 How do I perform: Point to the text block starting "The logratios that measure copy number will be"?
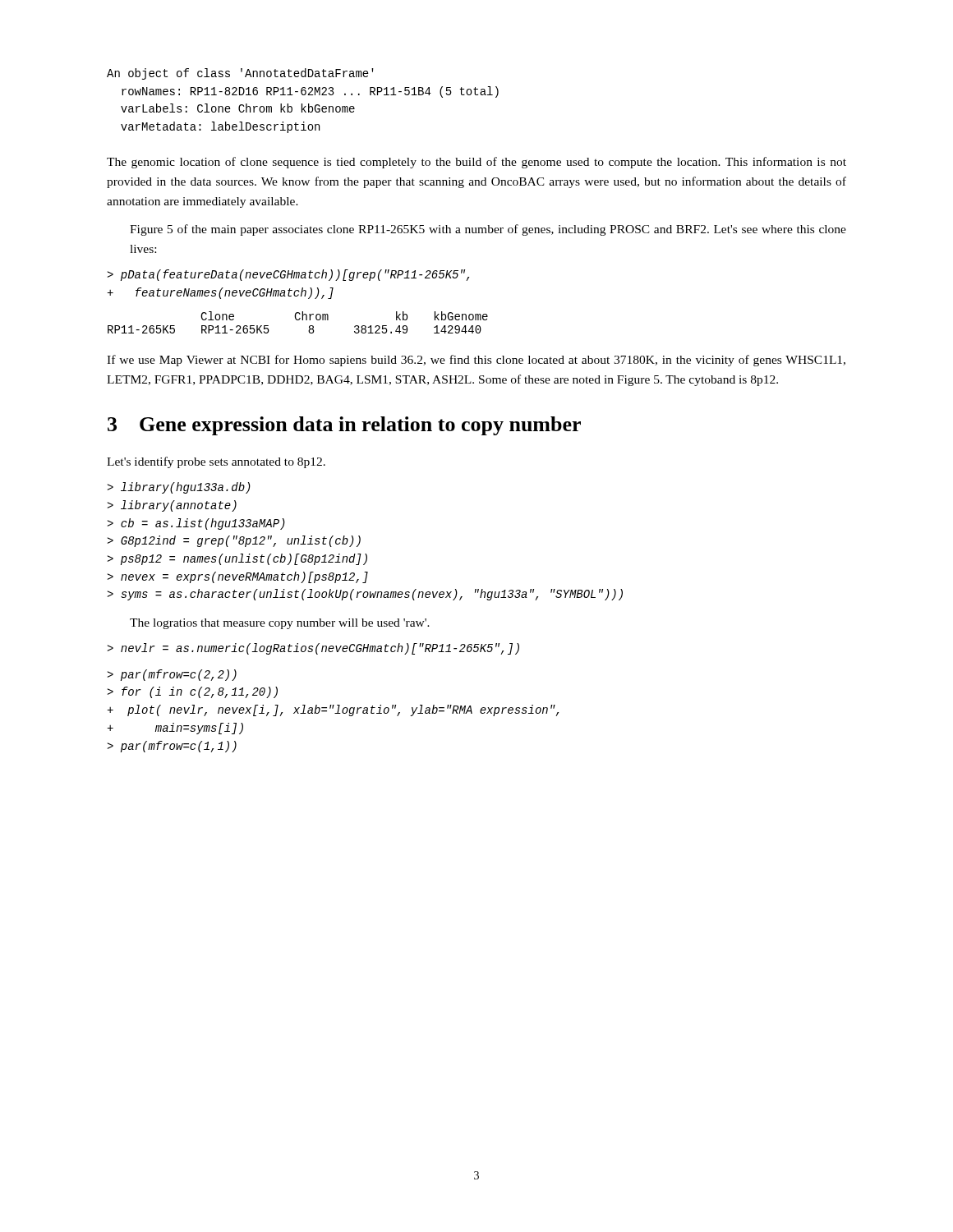click(x=280, y=624)
